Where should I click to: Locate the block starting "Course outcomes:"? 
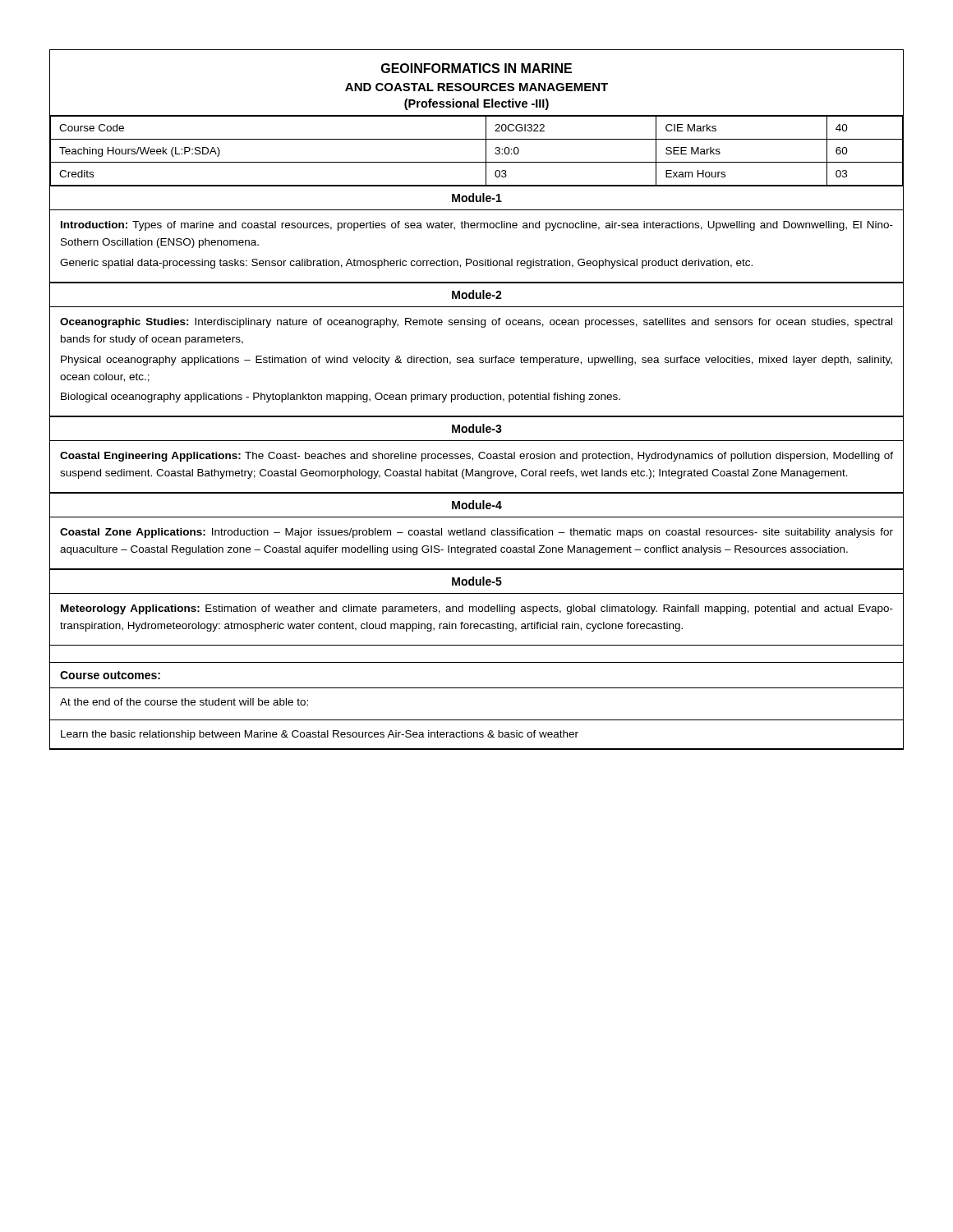pyautogui.click(x=110, y=675)
